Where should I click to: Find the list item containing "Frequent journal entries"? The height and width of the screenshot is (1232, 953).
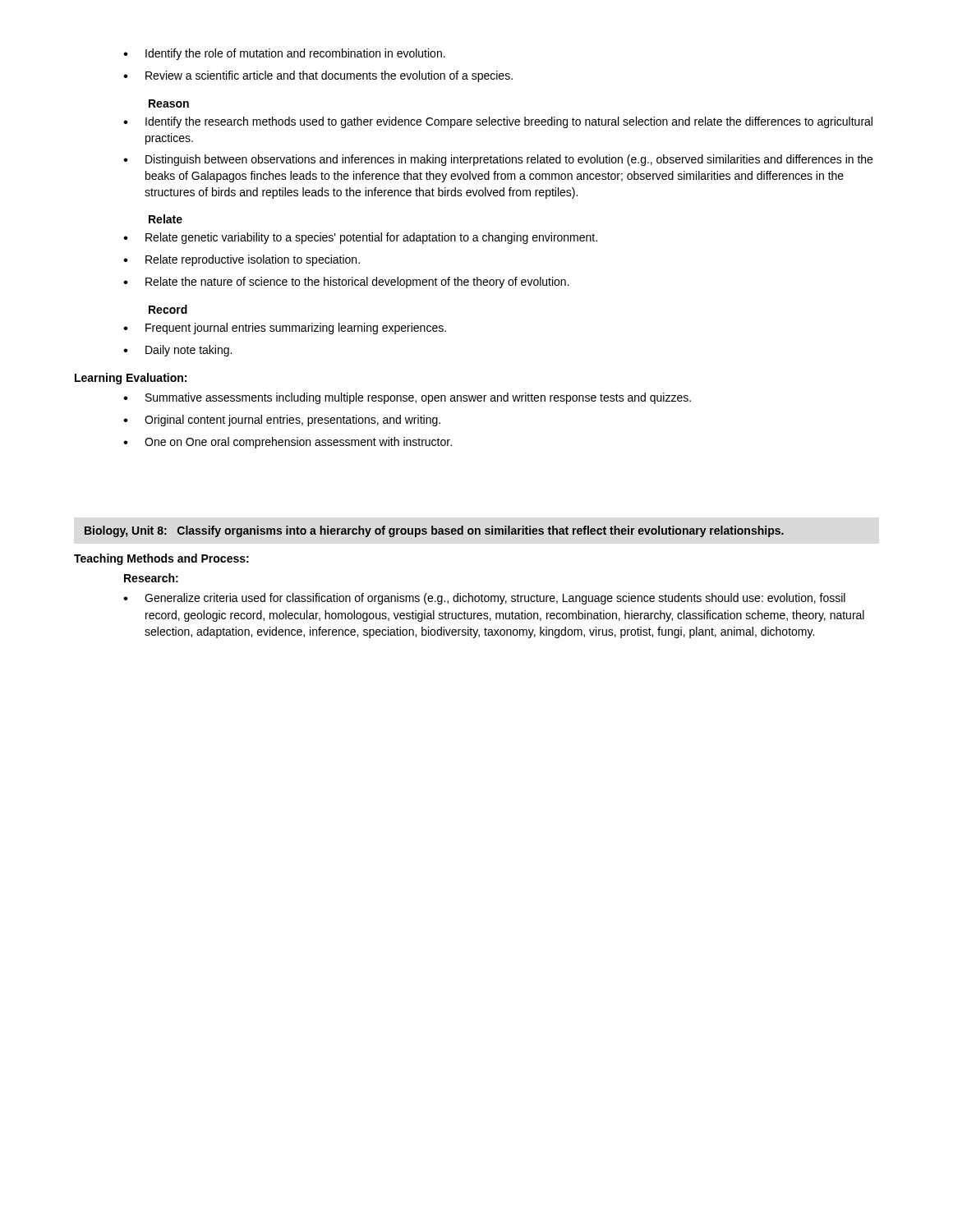(285, 329)
